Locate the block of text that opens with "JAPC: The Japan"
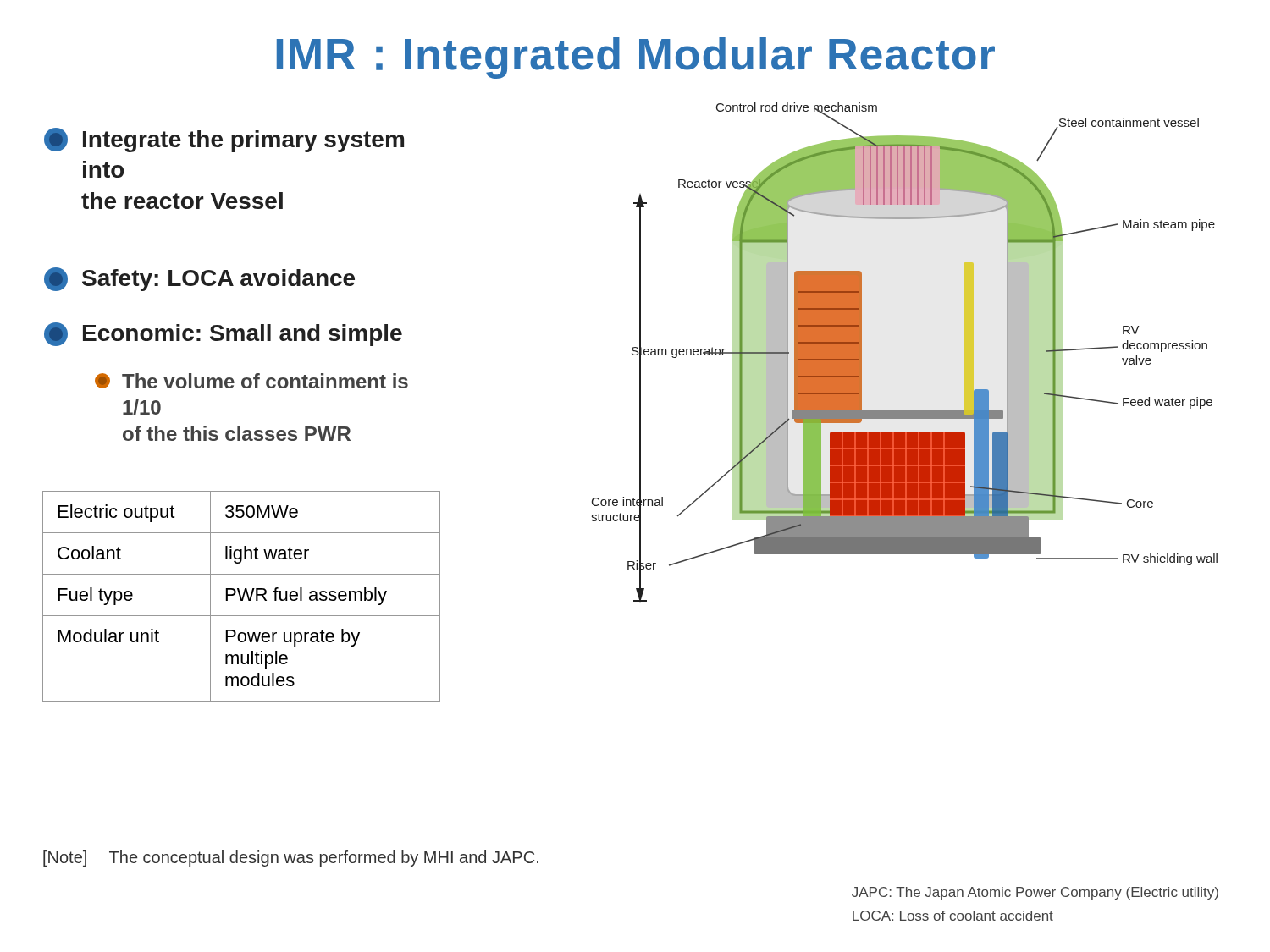Image resolution: width=1270 pixels, height=952 pixels. pyautogui.click(x=1035, y=904)
